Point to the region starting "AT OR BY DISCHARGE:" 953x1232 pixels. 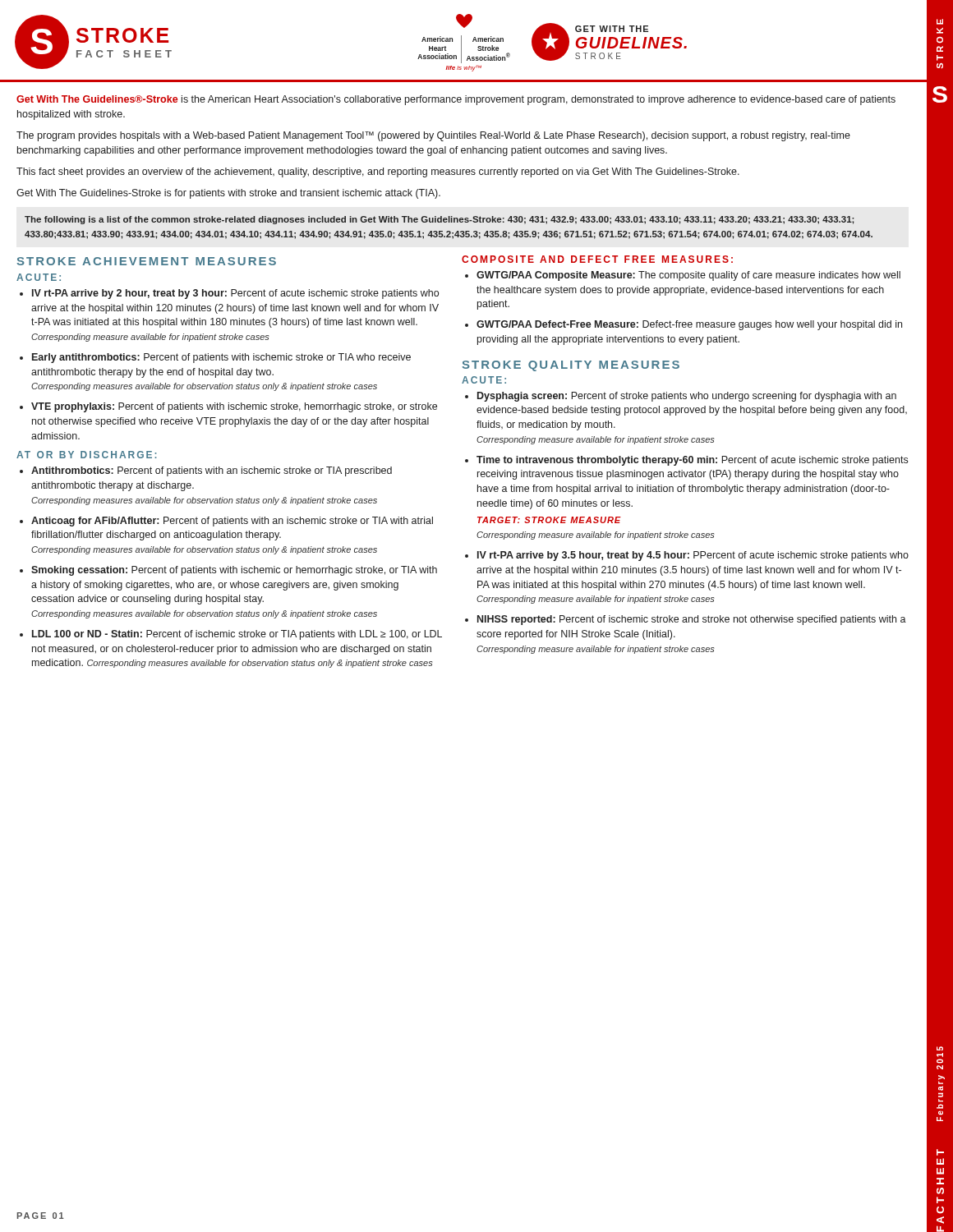point(88,455)
